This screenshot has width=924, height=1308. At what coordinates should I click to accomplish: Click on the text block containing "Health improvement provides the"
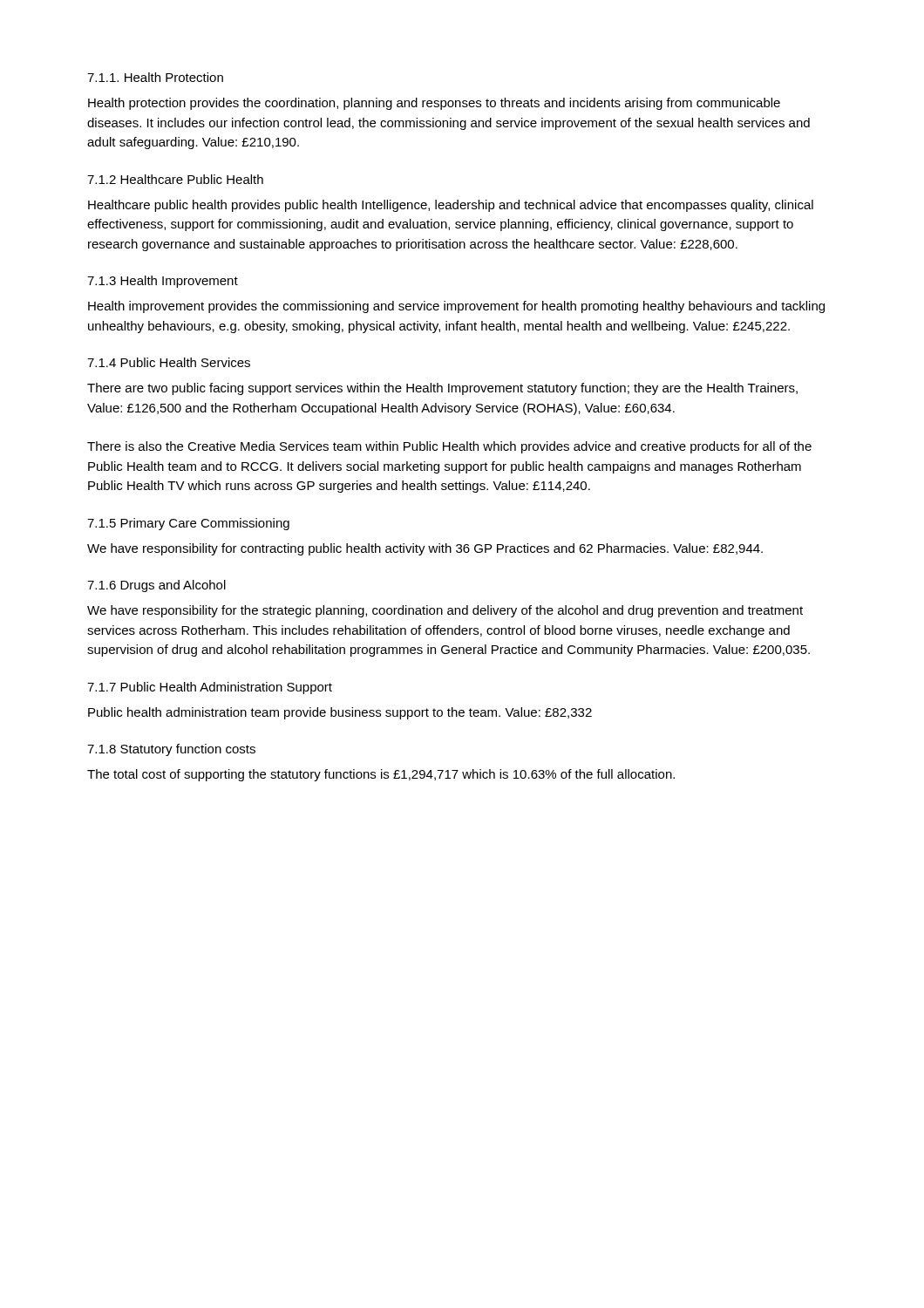click(x=456, y=315)
